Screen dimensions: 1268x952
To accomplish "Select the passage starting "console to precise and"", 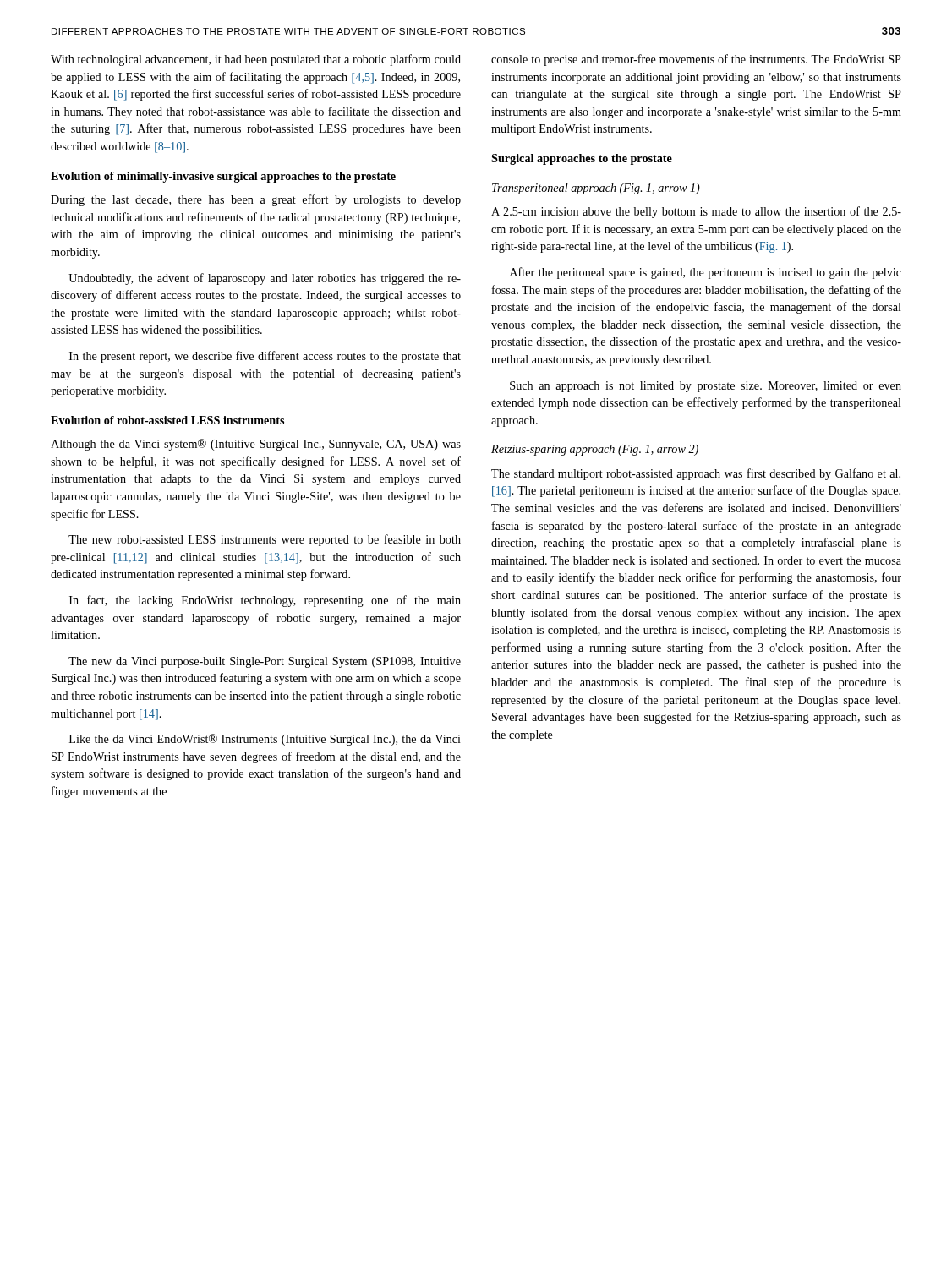I will click(696, 94).
